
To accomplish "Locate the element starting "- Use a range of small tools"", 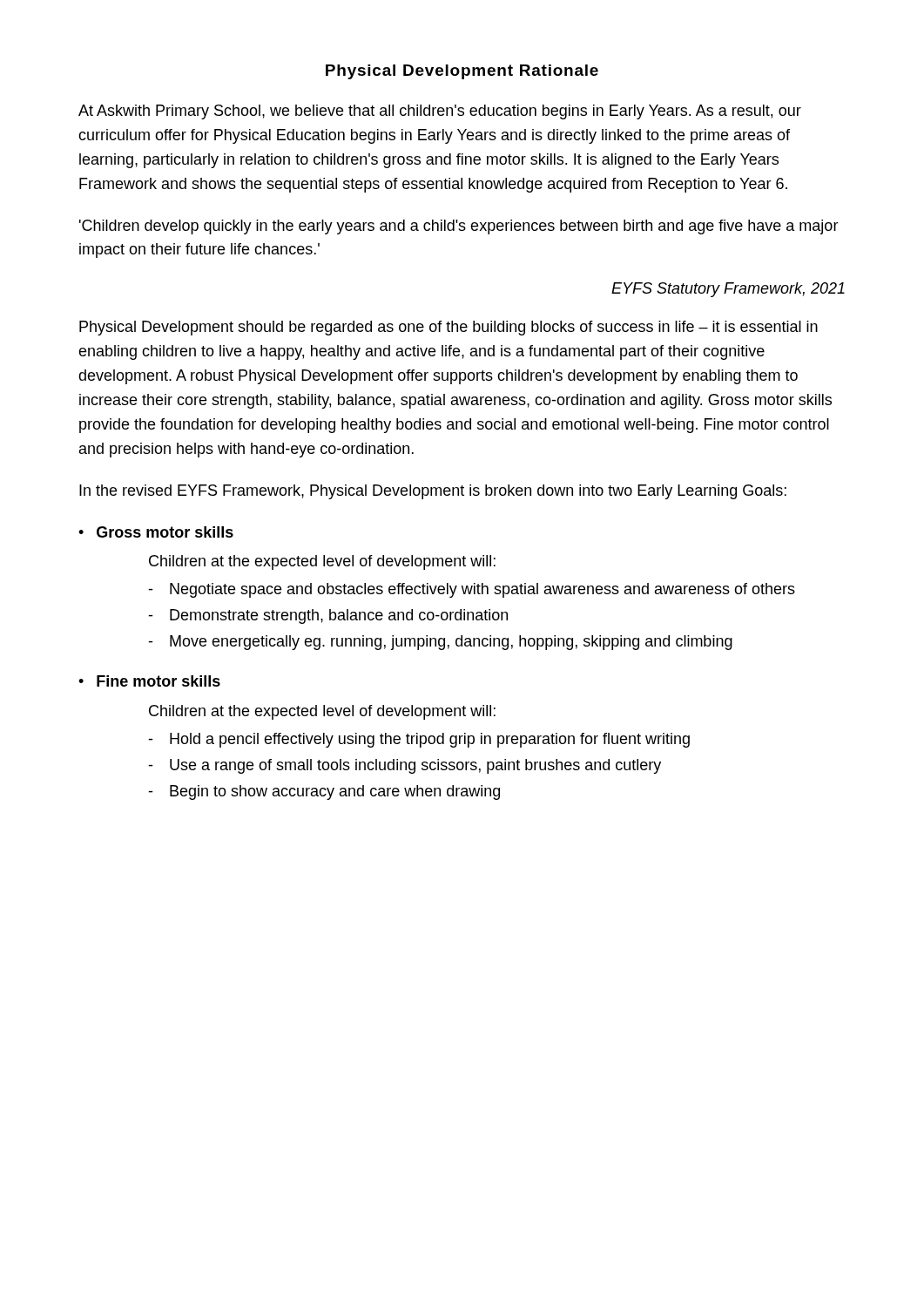I will [497, 766].
